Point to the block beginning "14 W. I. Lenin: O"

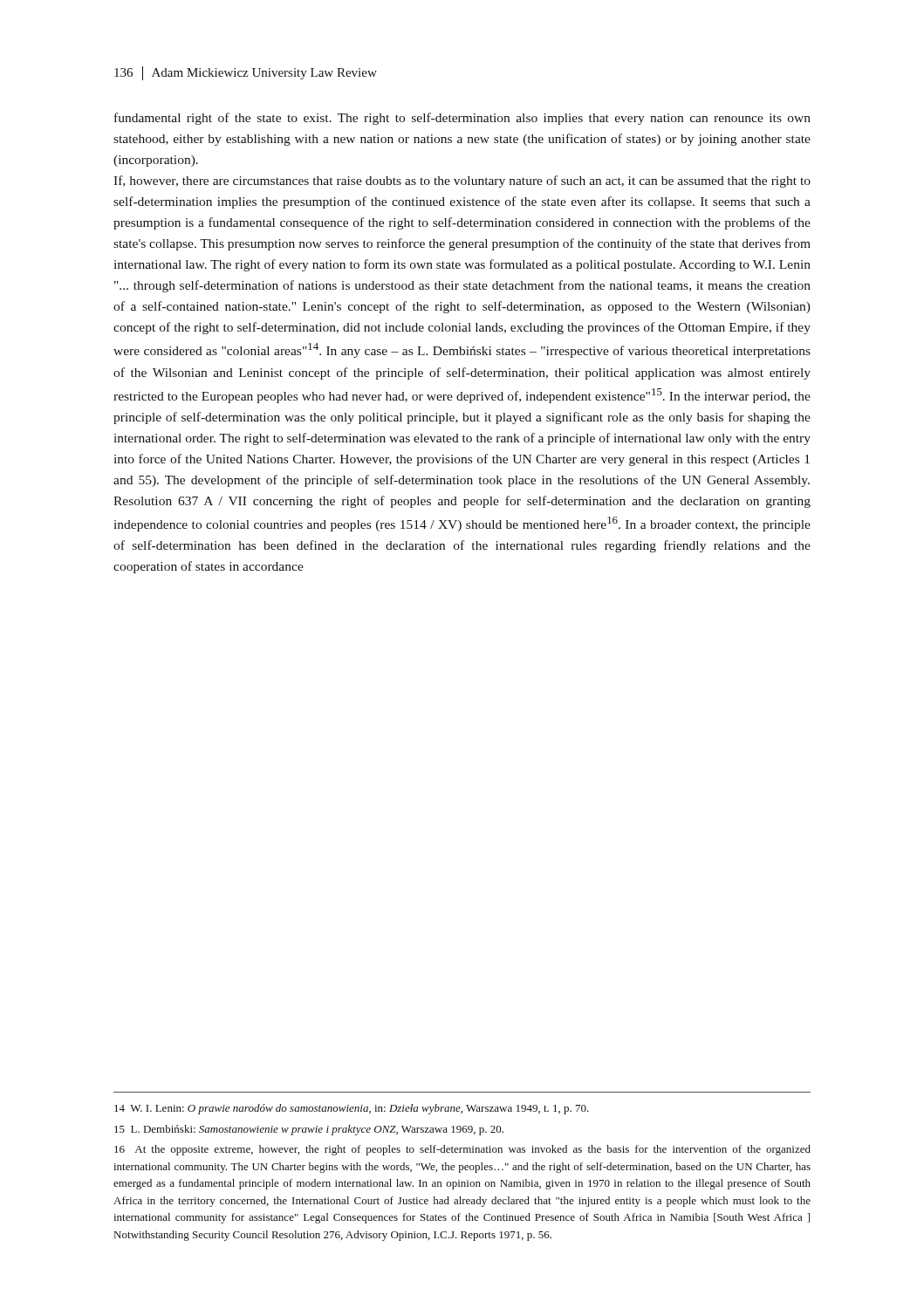pyautogui.click(x=351, y=1108)
